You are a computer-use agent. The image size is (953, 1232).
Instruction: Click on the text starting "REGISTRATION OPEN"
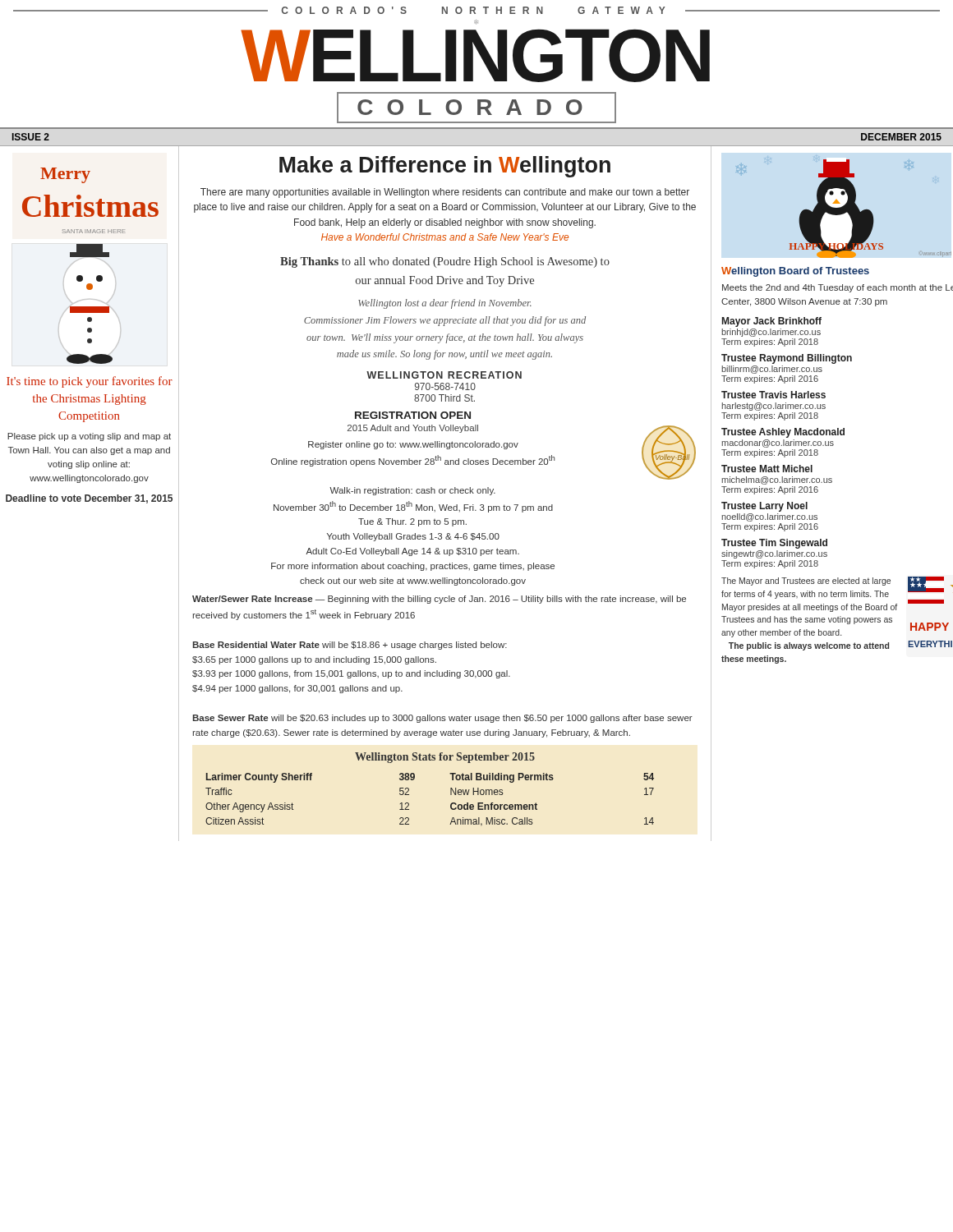(x=413, y=415)
